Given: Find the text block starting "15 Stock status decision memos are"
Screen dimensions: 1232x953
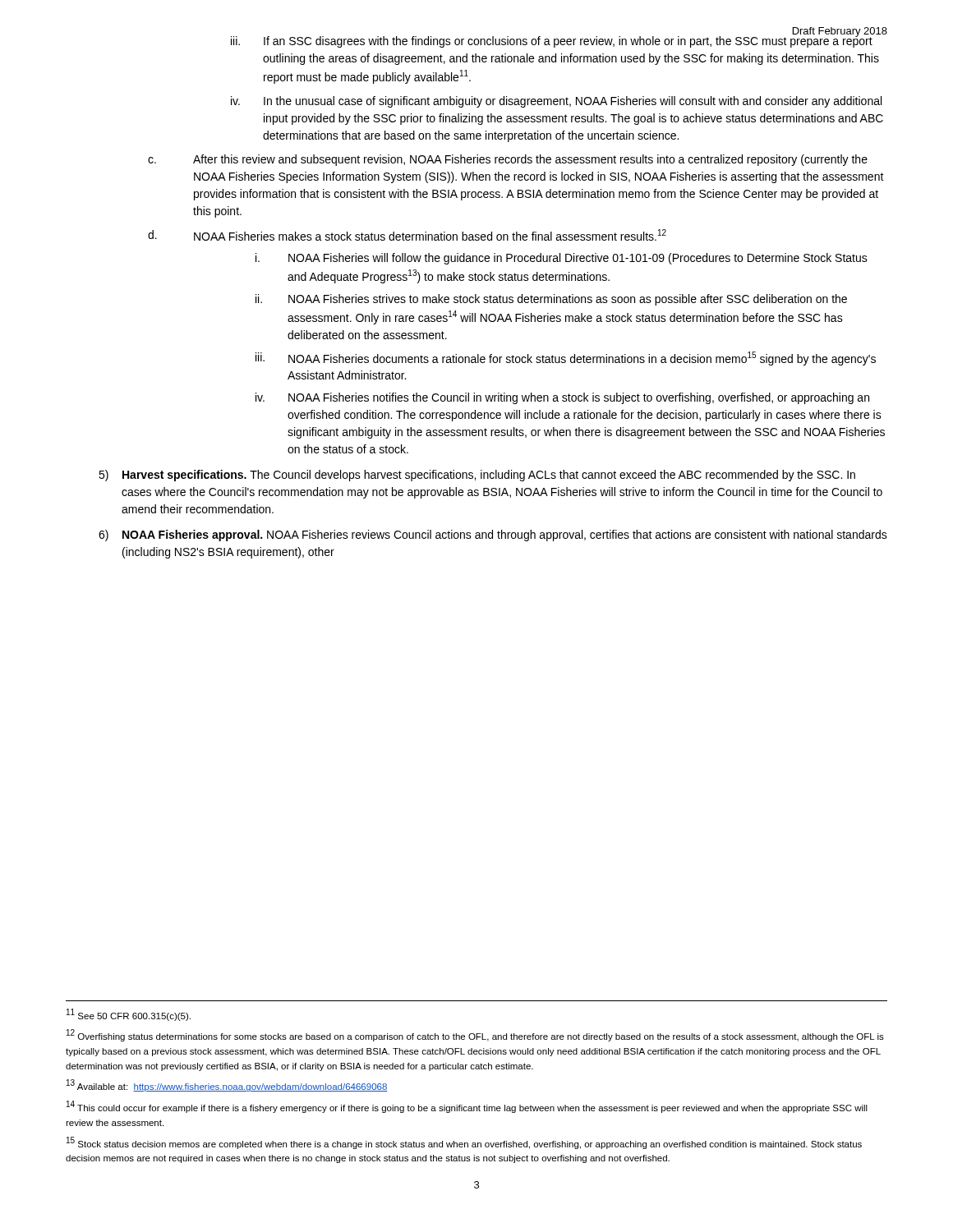Looking at the screenshot, I should coord(464,1149).
